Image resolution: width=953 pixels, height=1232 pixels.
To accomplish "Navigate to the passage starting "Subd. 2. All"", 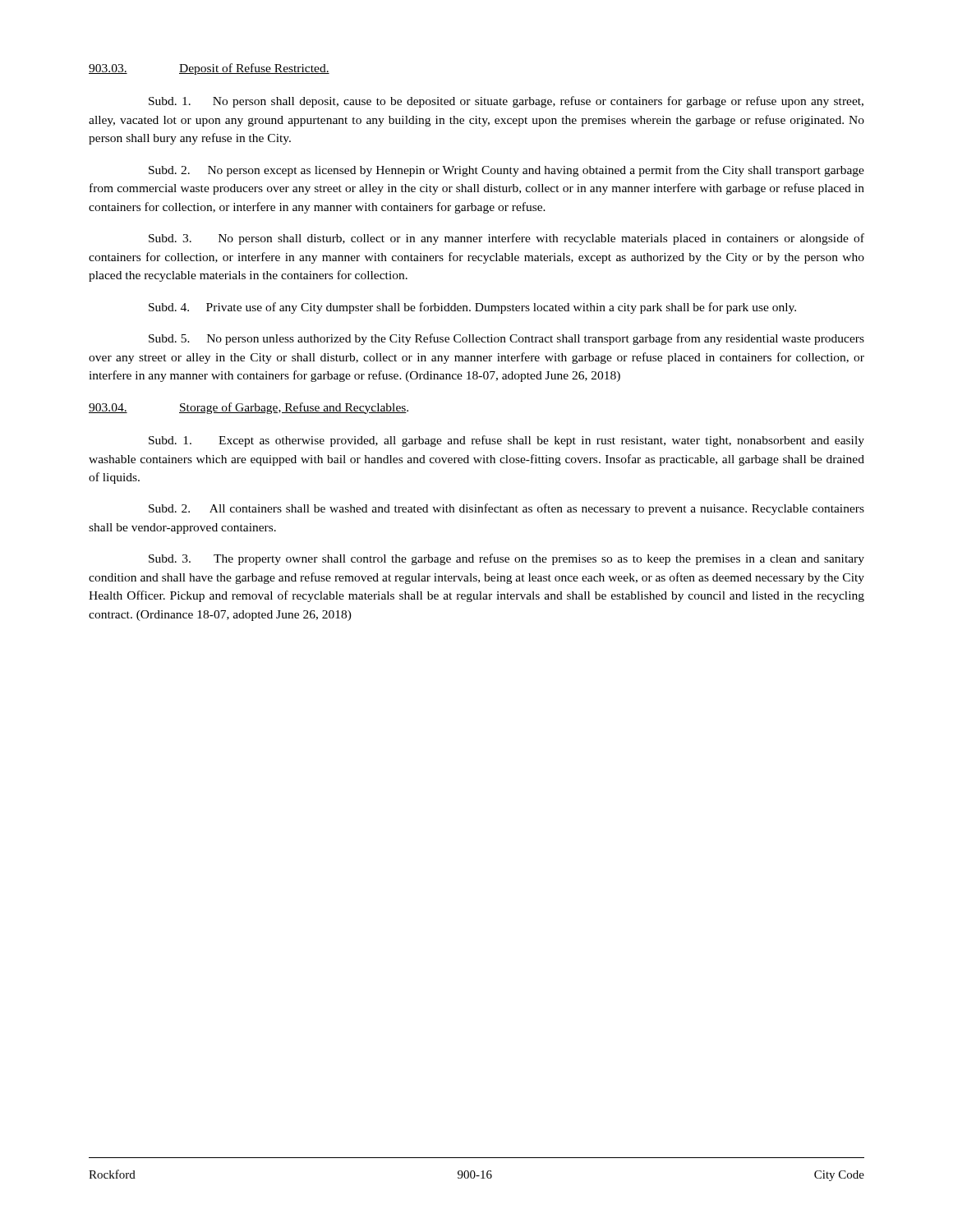I will coord(476,518).
